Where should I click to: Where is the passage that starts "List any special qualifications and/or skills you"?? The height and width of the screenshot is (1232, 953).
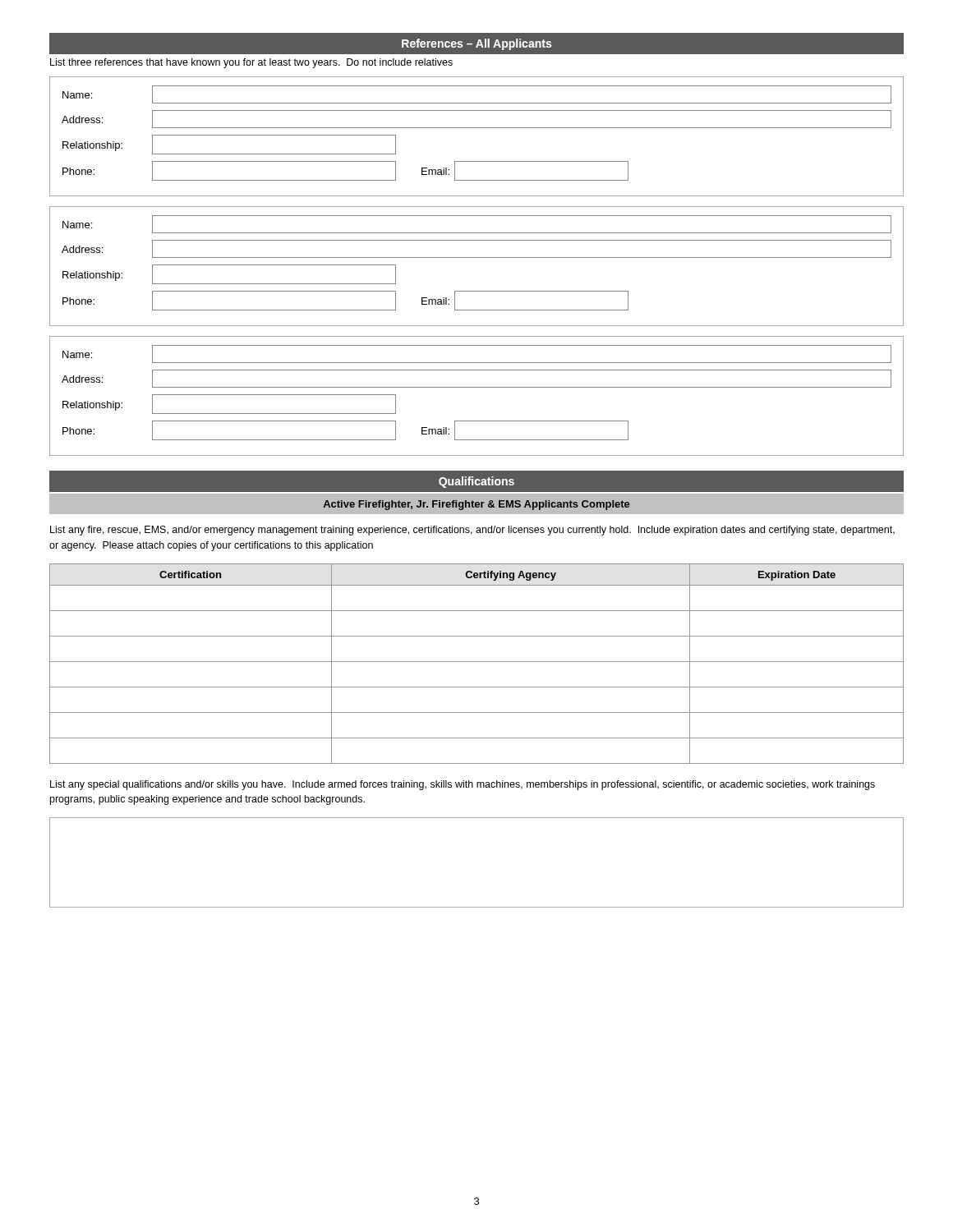[x=462, y=792]
